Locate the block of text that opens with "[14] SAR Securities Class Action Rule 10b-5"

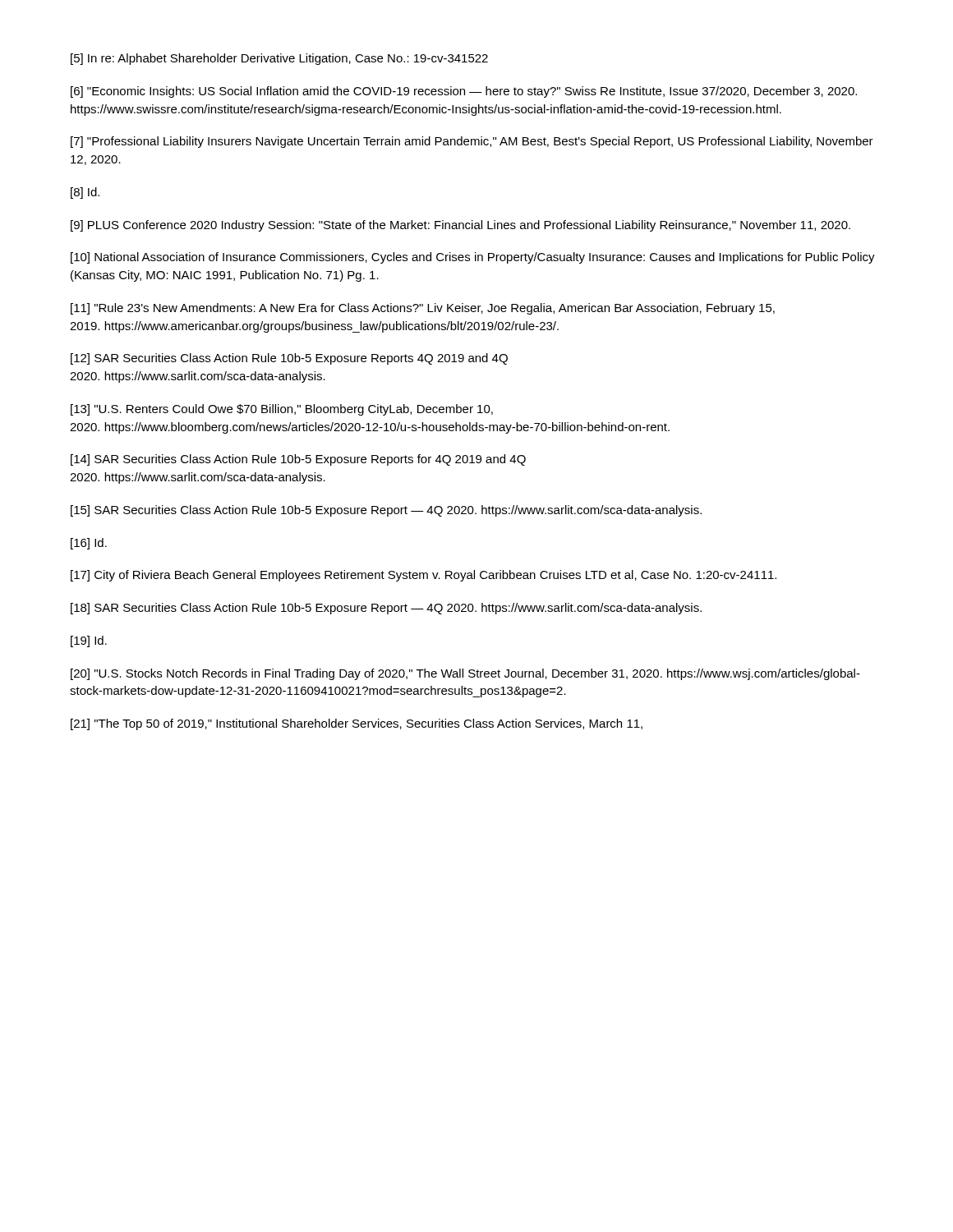point(298,468)
